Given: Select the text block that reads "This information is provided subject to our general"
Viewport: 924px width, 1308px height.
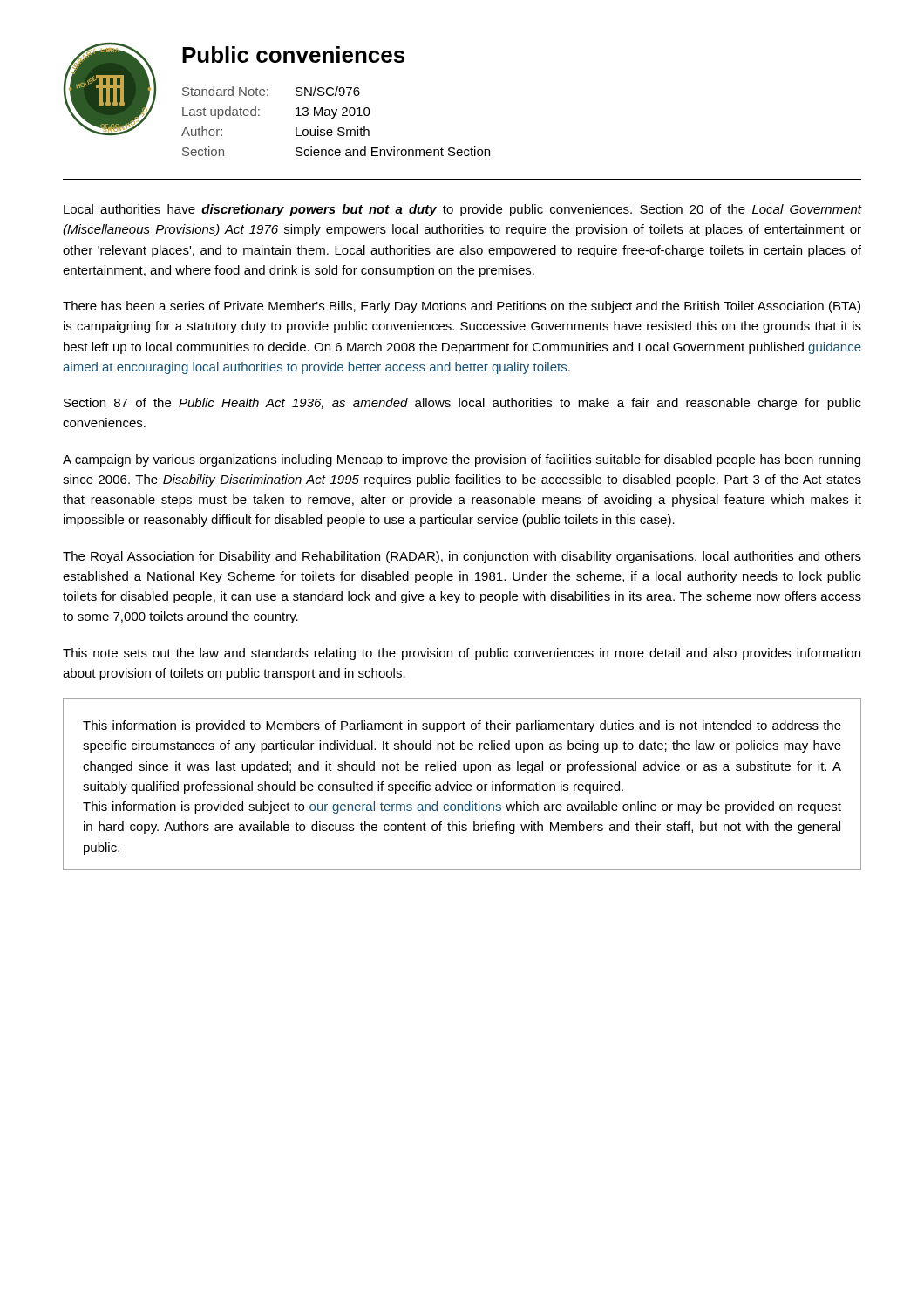Looking at the screenshot, I should coord(462,827).
